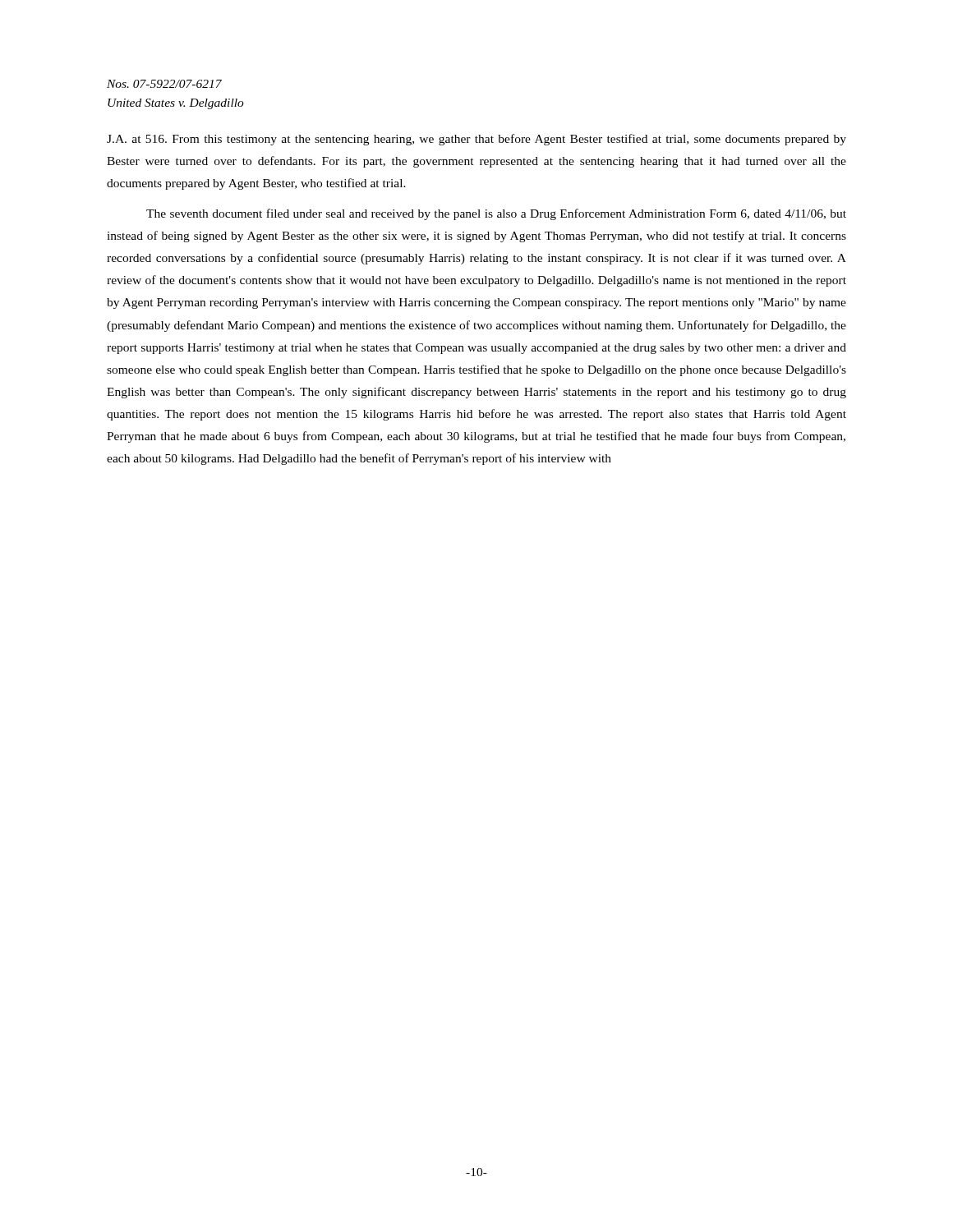Click on the element starting "J.A. at 516. From this testimony"
This screenshot has width=953, height=1232.
coord(476,160)
